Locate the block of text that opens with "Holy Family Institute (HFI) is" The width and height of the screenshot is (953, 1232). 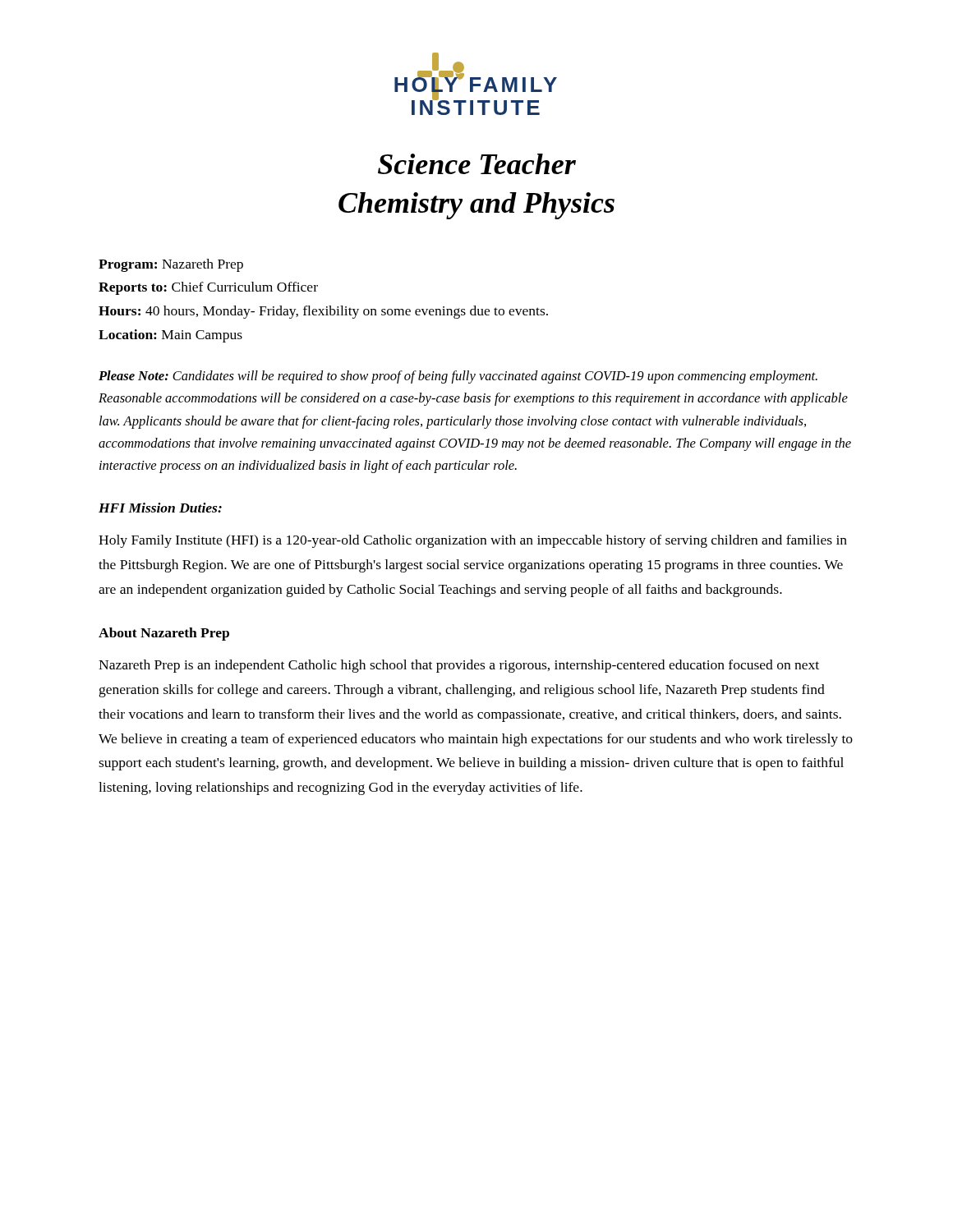pos(473,564)
